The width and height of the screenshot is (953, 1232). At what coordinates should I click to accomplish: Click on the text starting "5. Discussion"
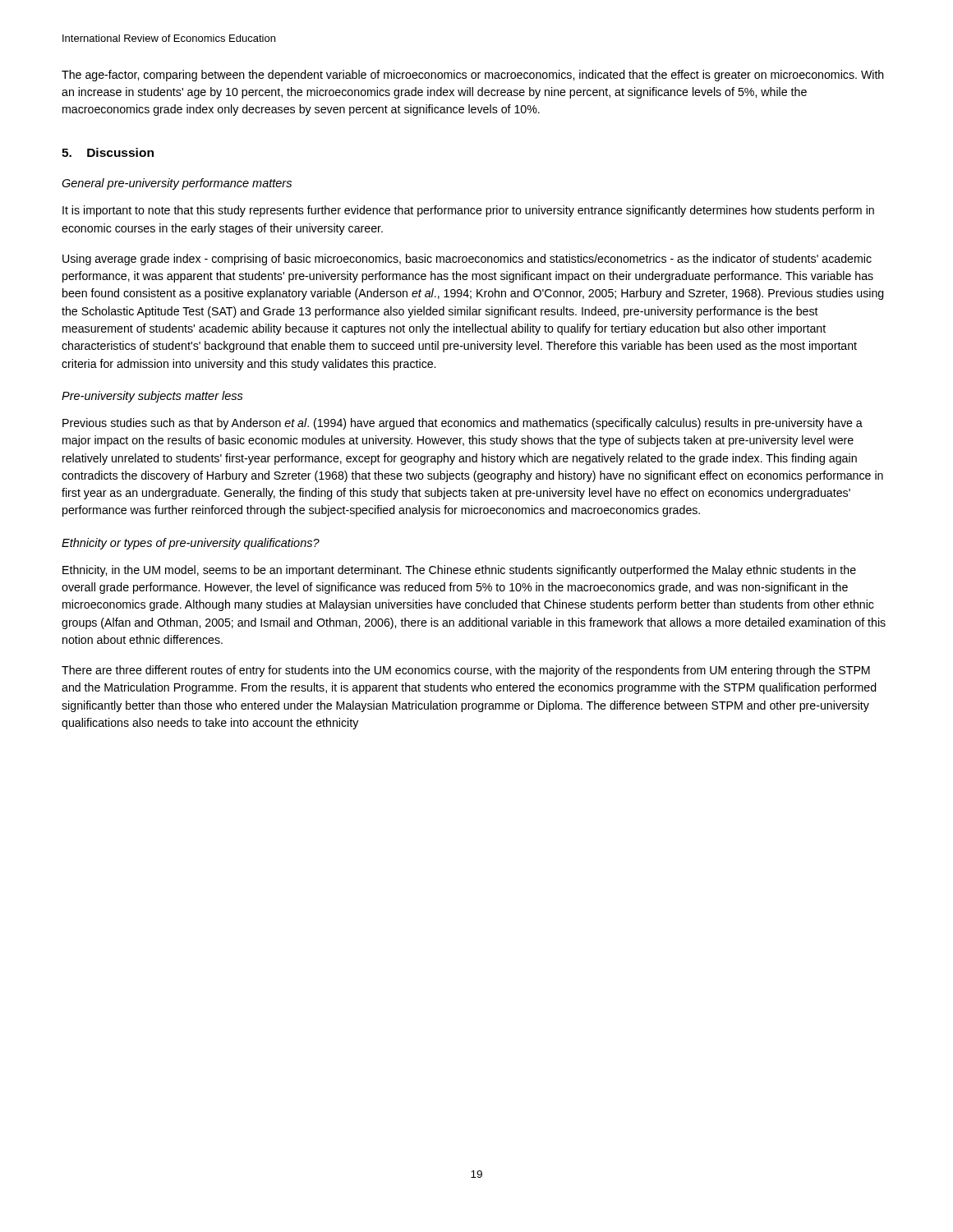pos(108,152)
